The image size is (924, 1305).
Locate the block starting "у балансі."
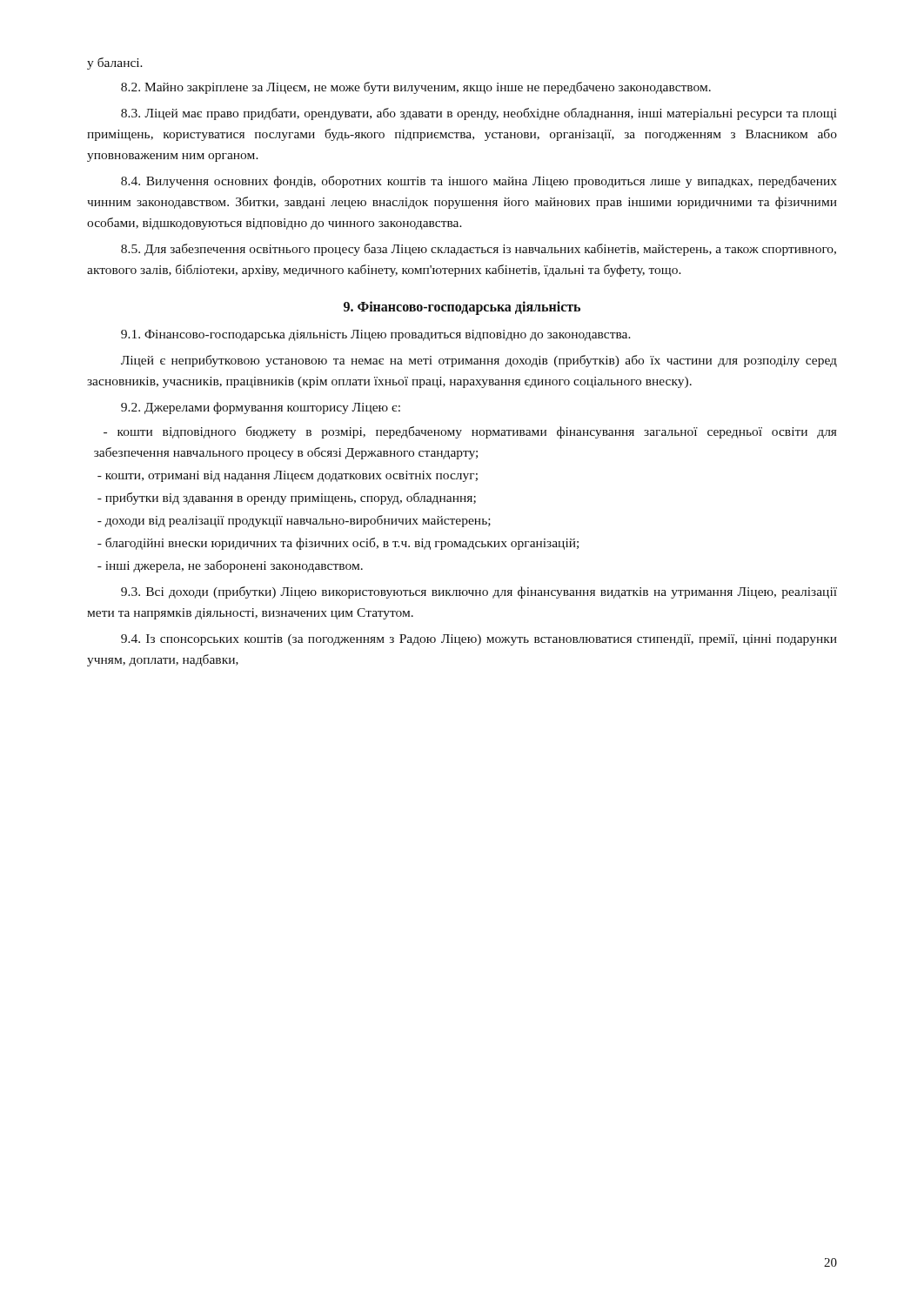pos(115,62)
